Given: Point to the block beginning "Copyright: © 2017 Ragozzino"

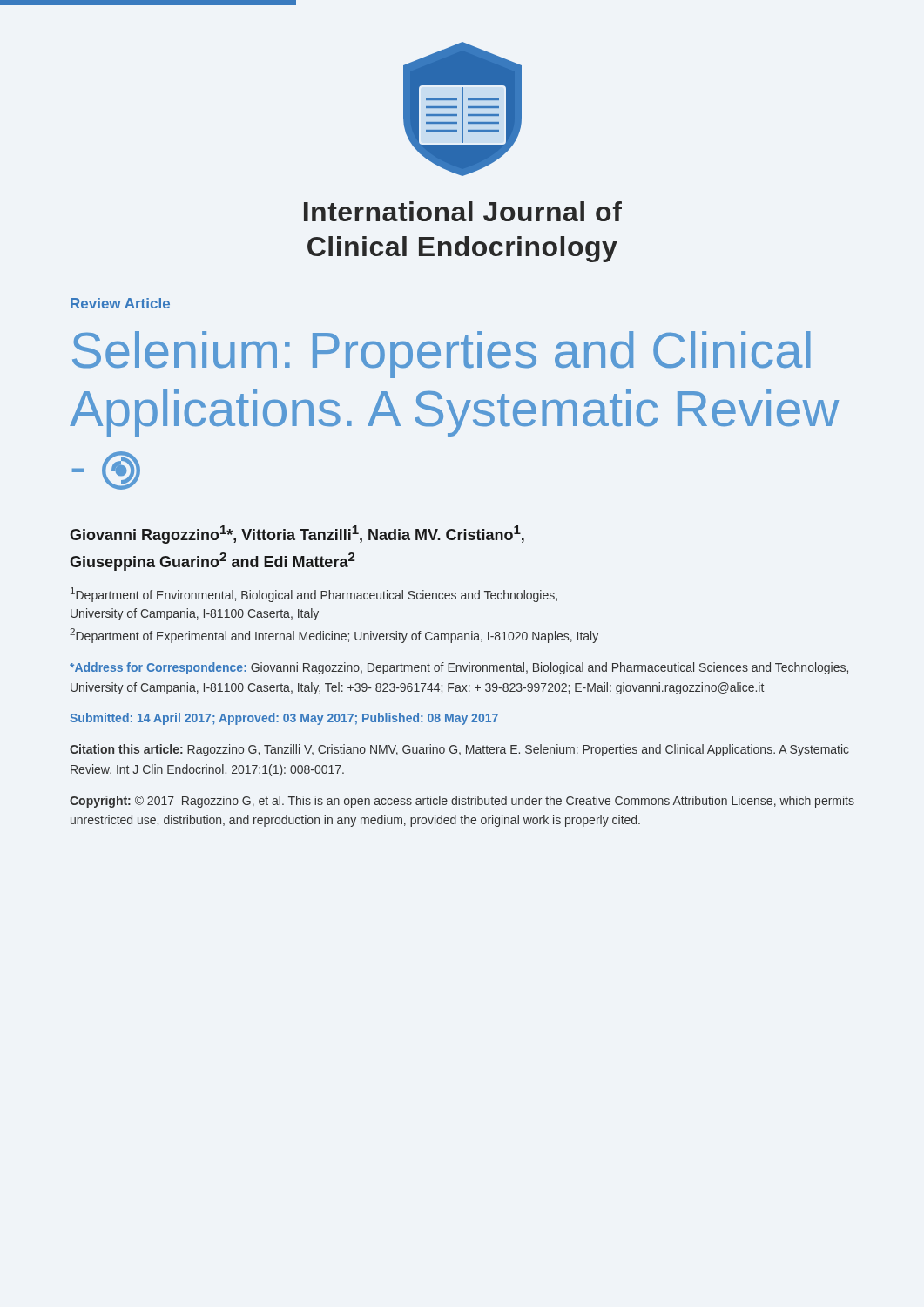Looking at the screenshot, I should (x=462, y=810).
